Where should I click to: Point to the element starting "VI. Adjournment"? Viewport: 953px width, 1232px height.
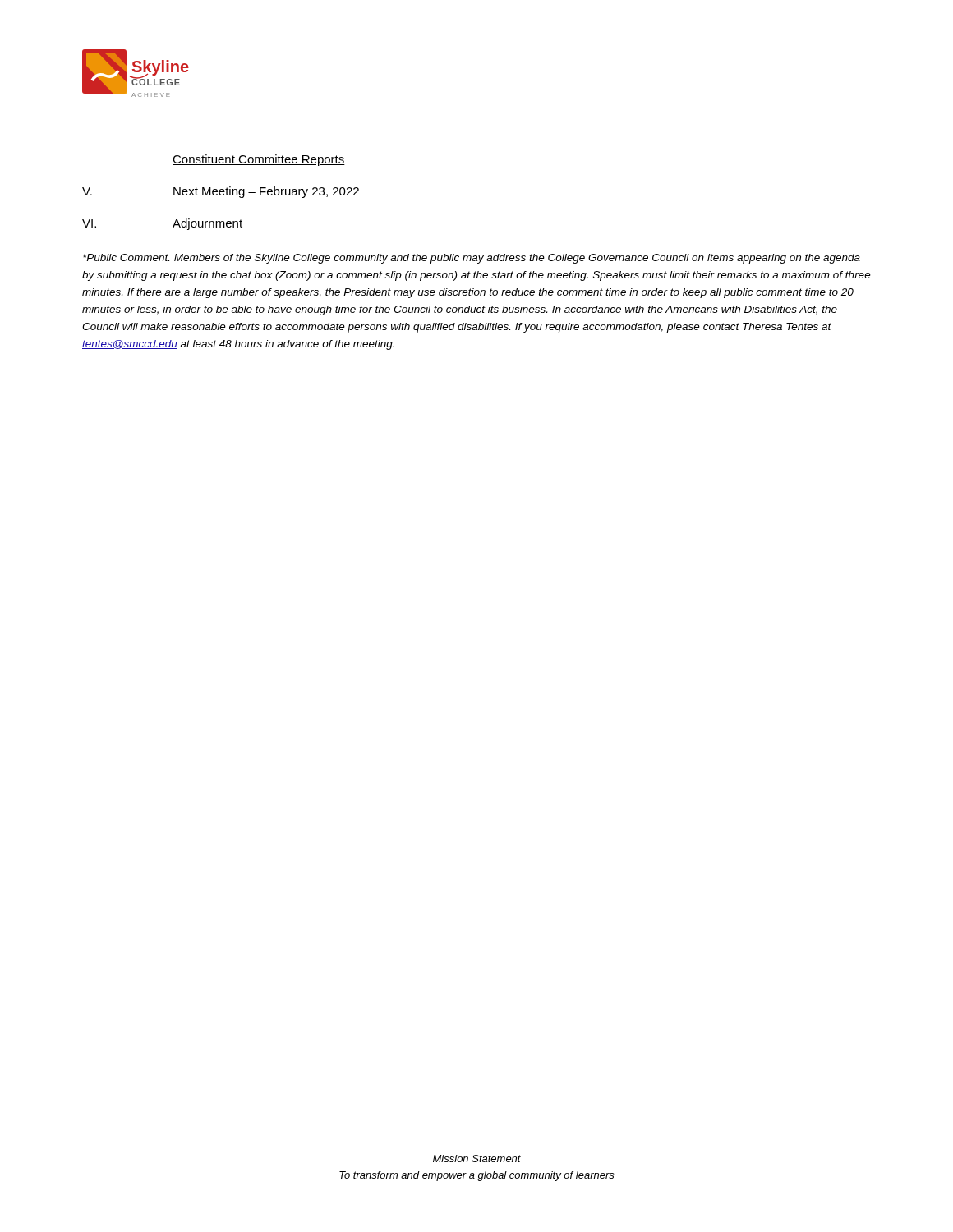tap(162, 223)
